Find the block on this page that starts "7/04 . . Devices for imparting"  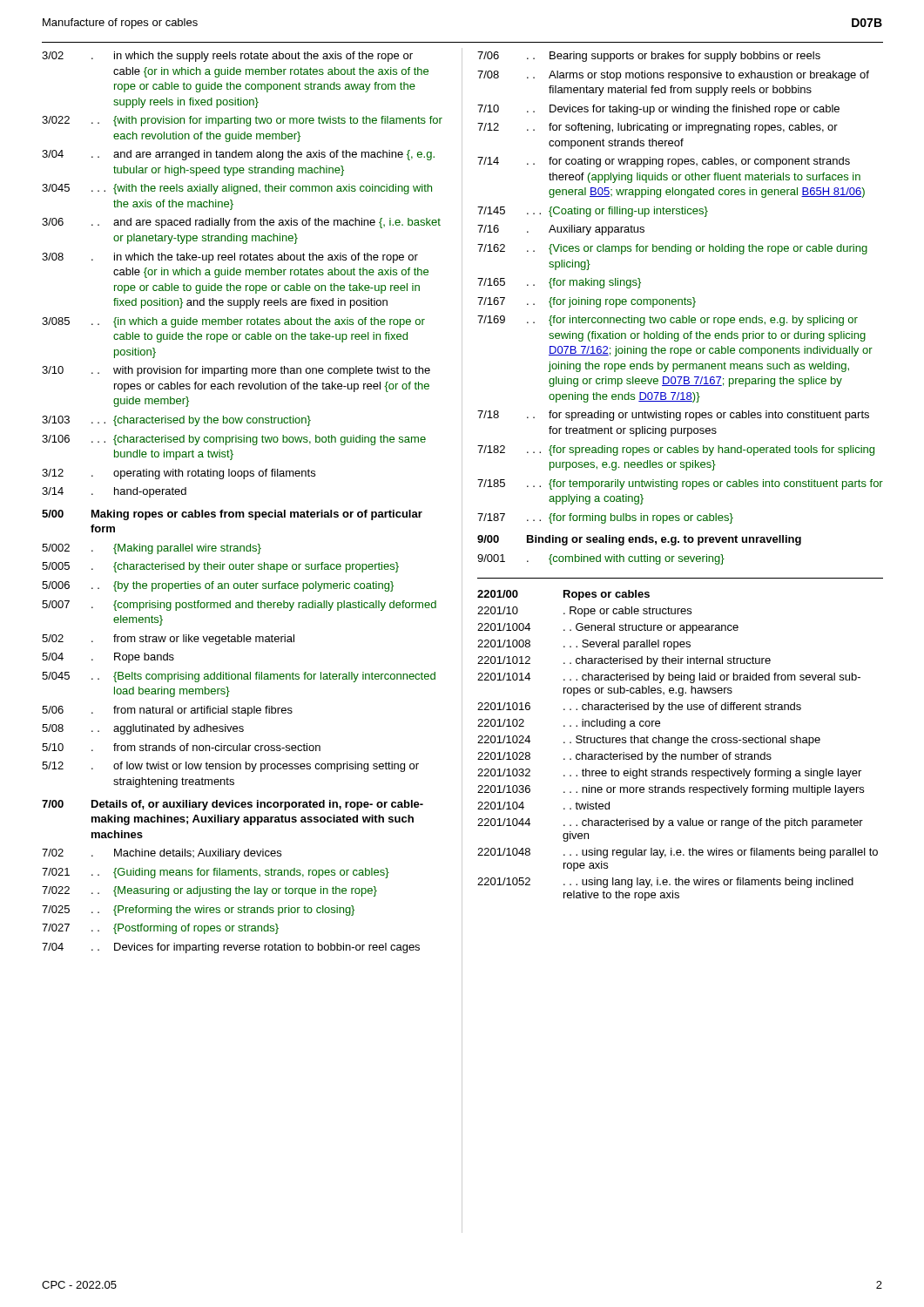coord(242,947)
